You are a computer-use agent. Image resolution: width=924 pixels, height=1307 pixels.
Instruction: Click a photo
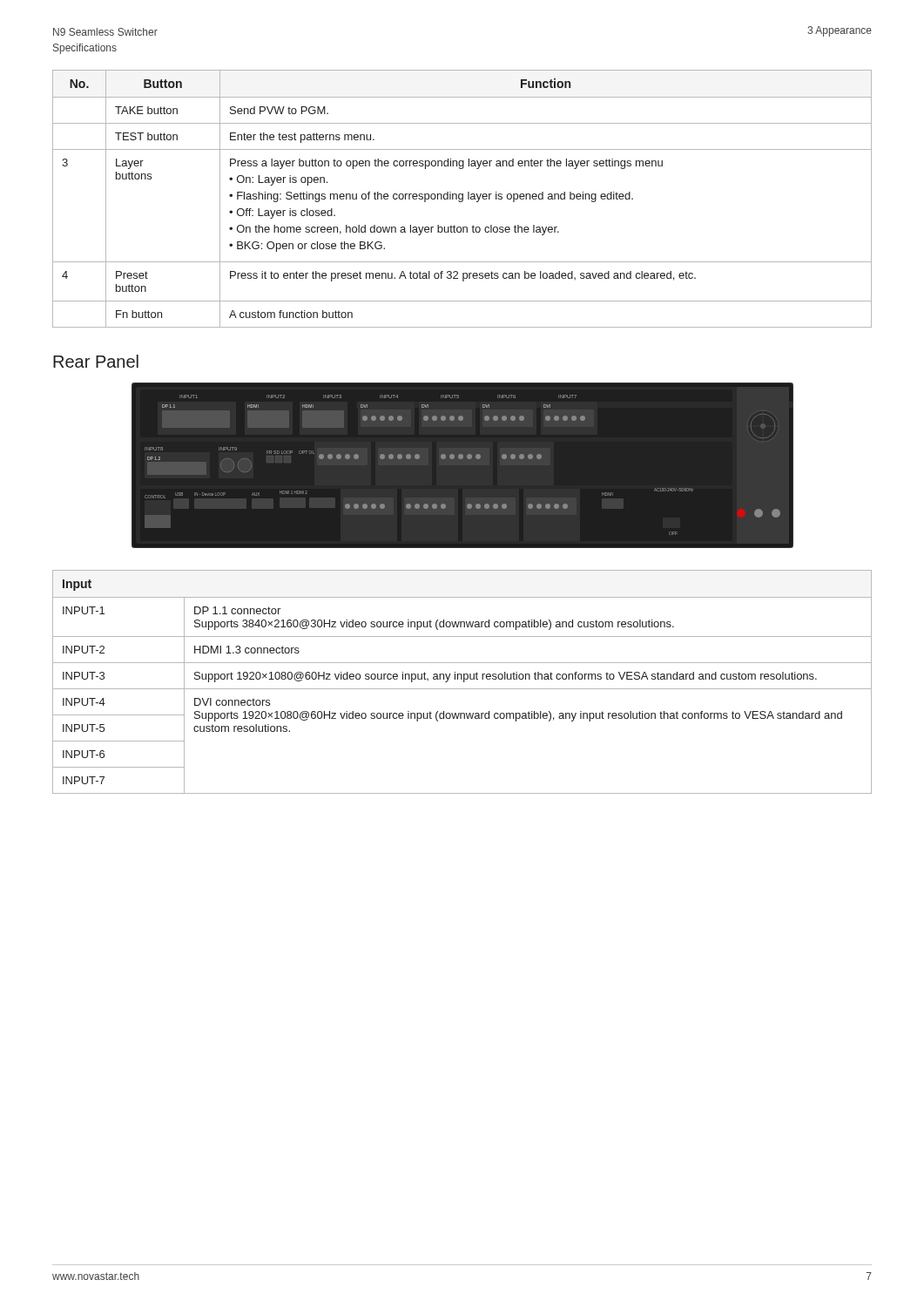pyautogui.click(x=462, y=467)
